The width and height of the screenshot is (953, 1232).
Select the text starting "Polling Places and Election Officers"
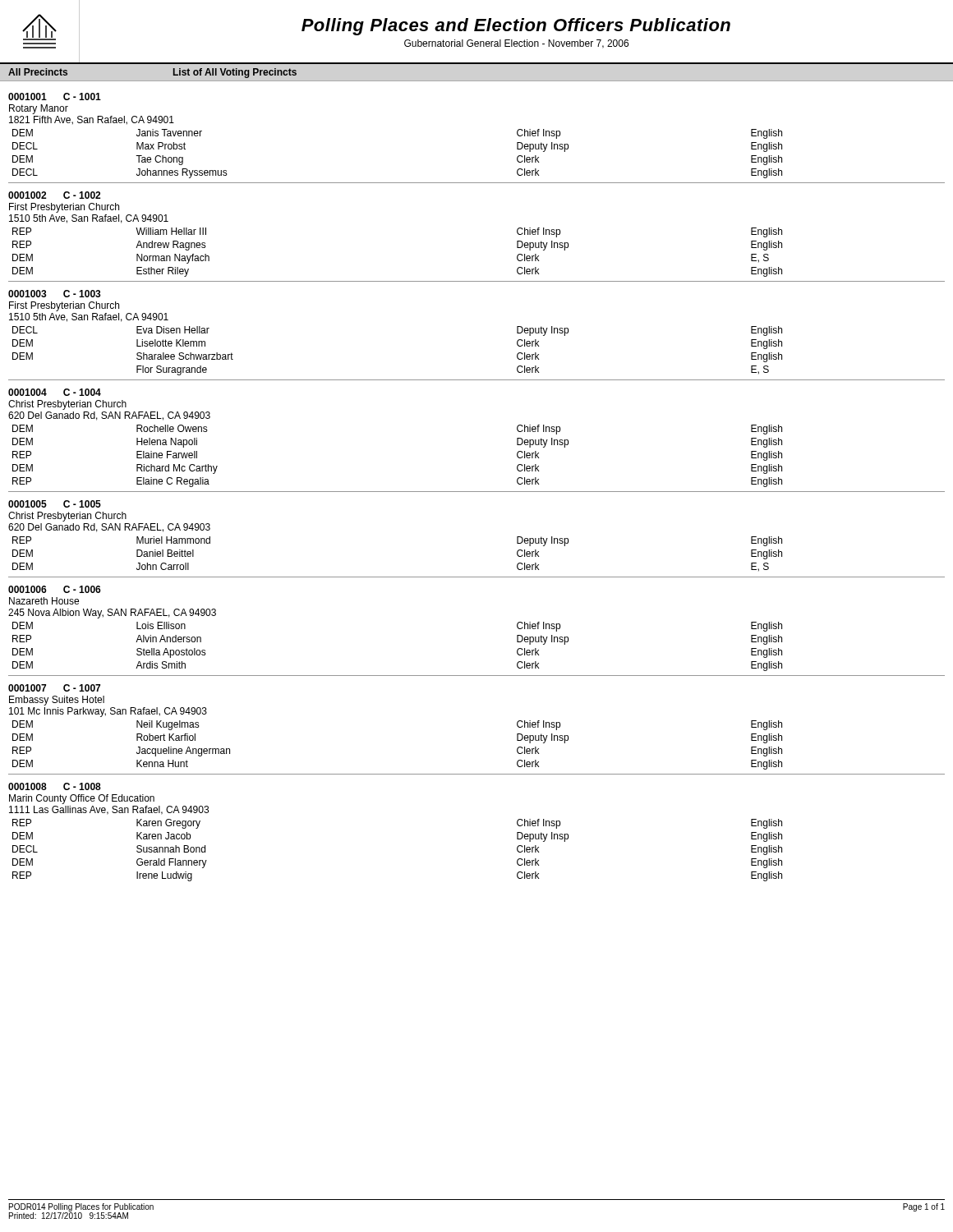pyautogui.click(x=516, y=25)
